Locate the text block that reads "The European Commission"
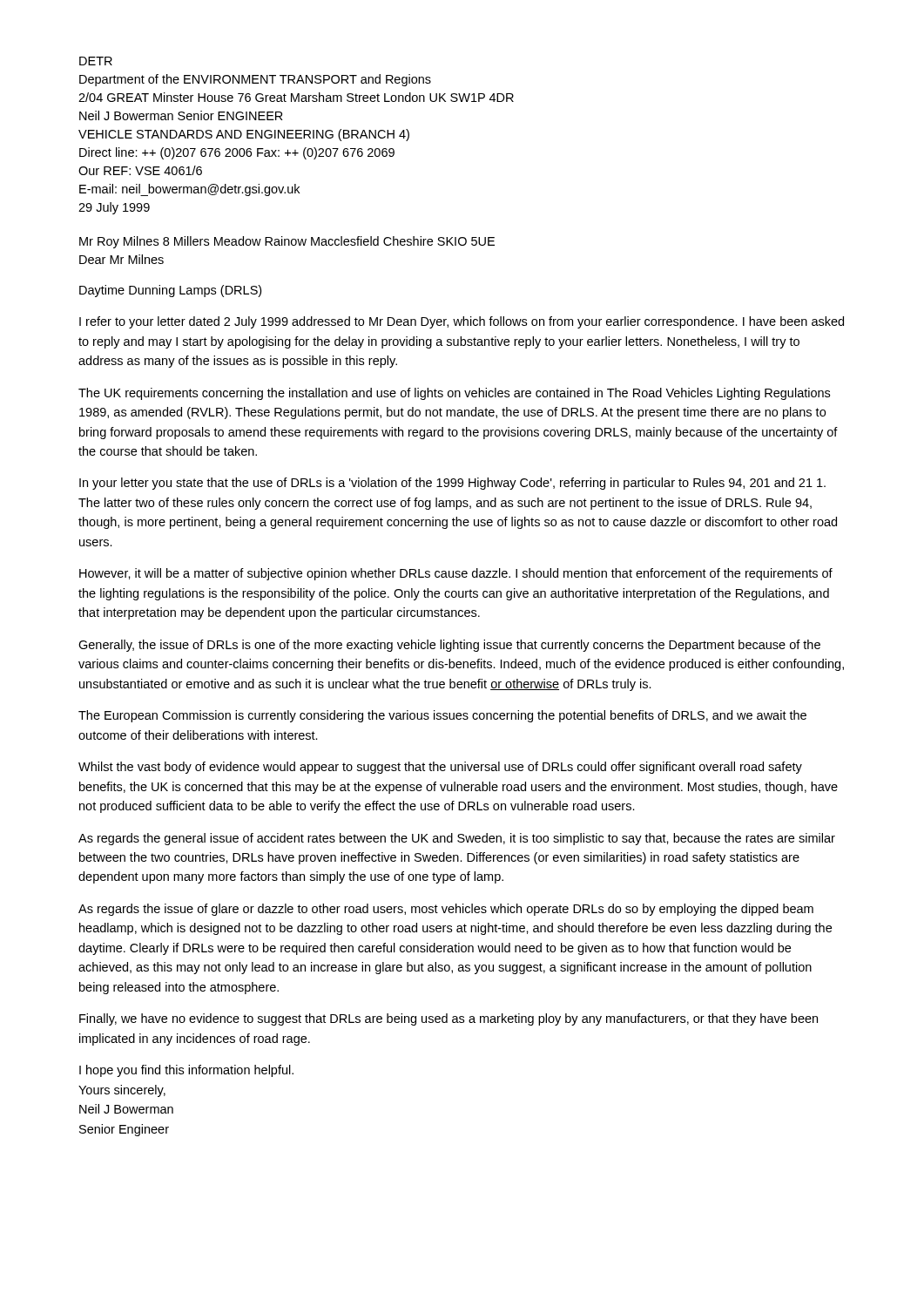 click(x=443, y=725)
